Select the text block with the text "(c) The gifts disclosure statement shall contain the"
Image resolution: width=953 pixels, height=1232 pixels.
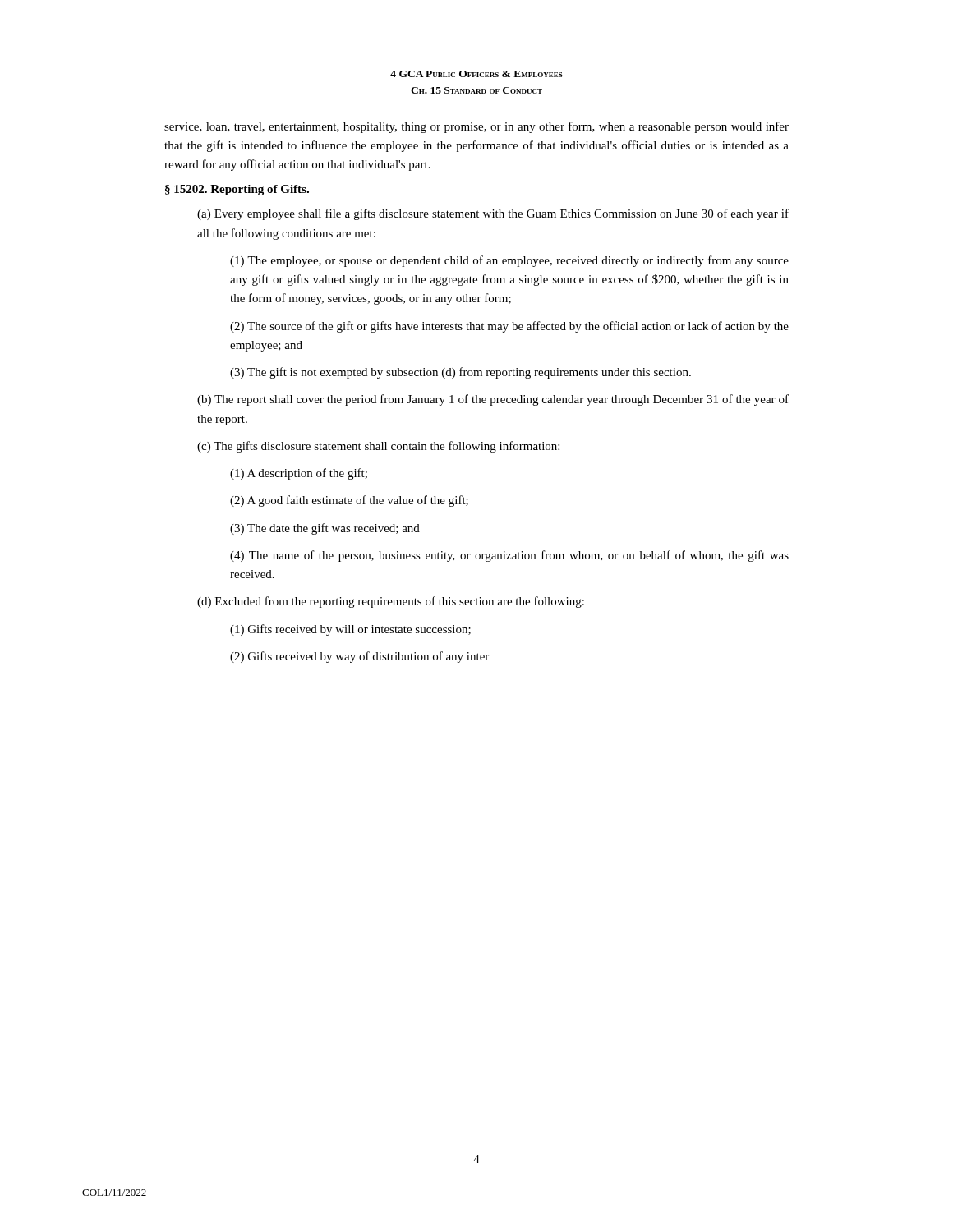(x=379, y=446)
